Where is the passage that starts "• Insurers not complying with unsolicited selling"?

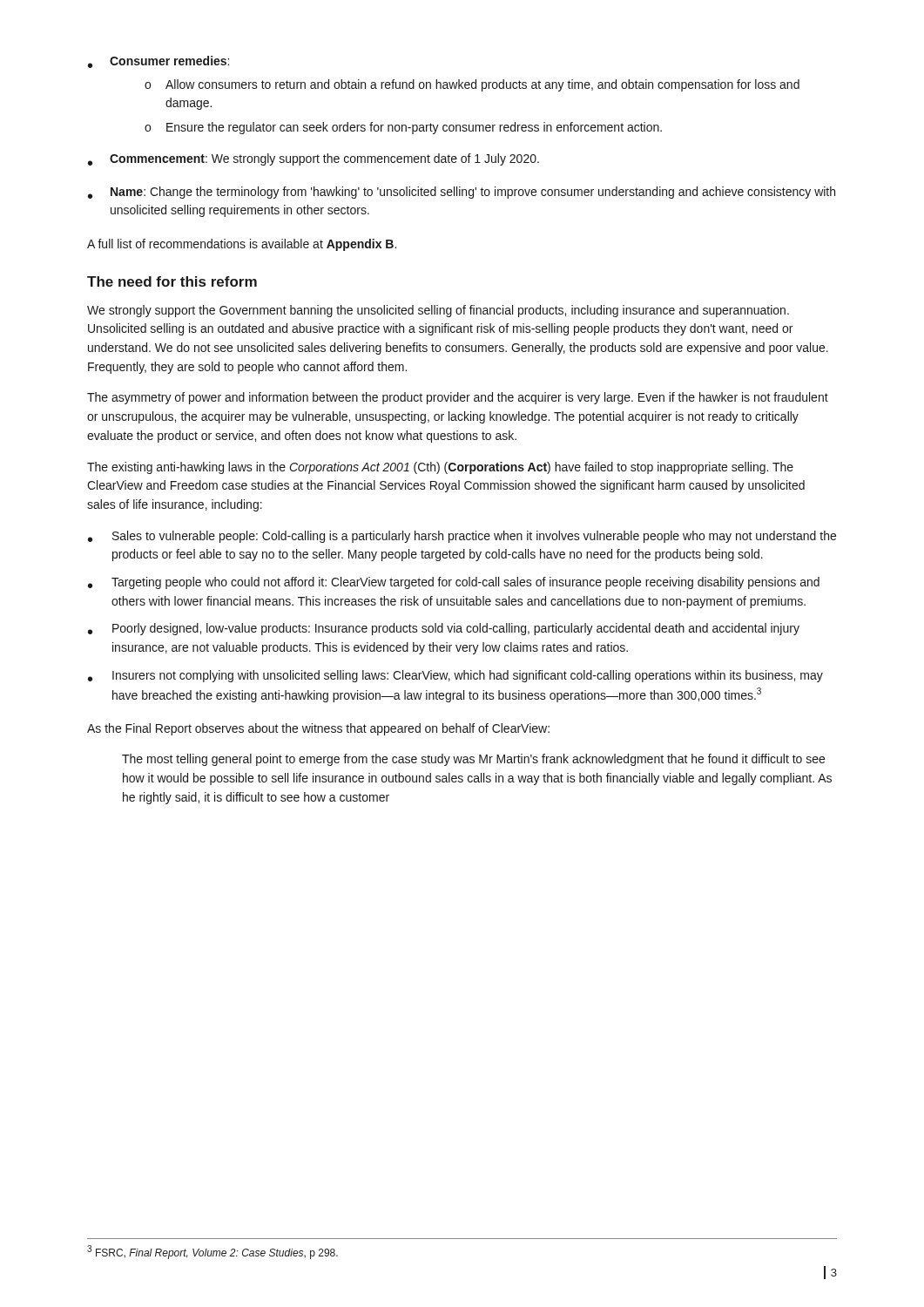coord(462,686)
